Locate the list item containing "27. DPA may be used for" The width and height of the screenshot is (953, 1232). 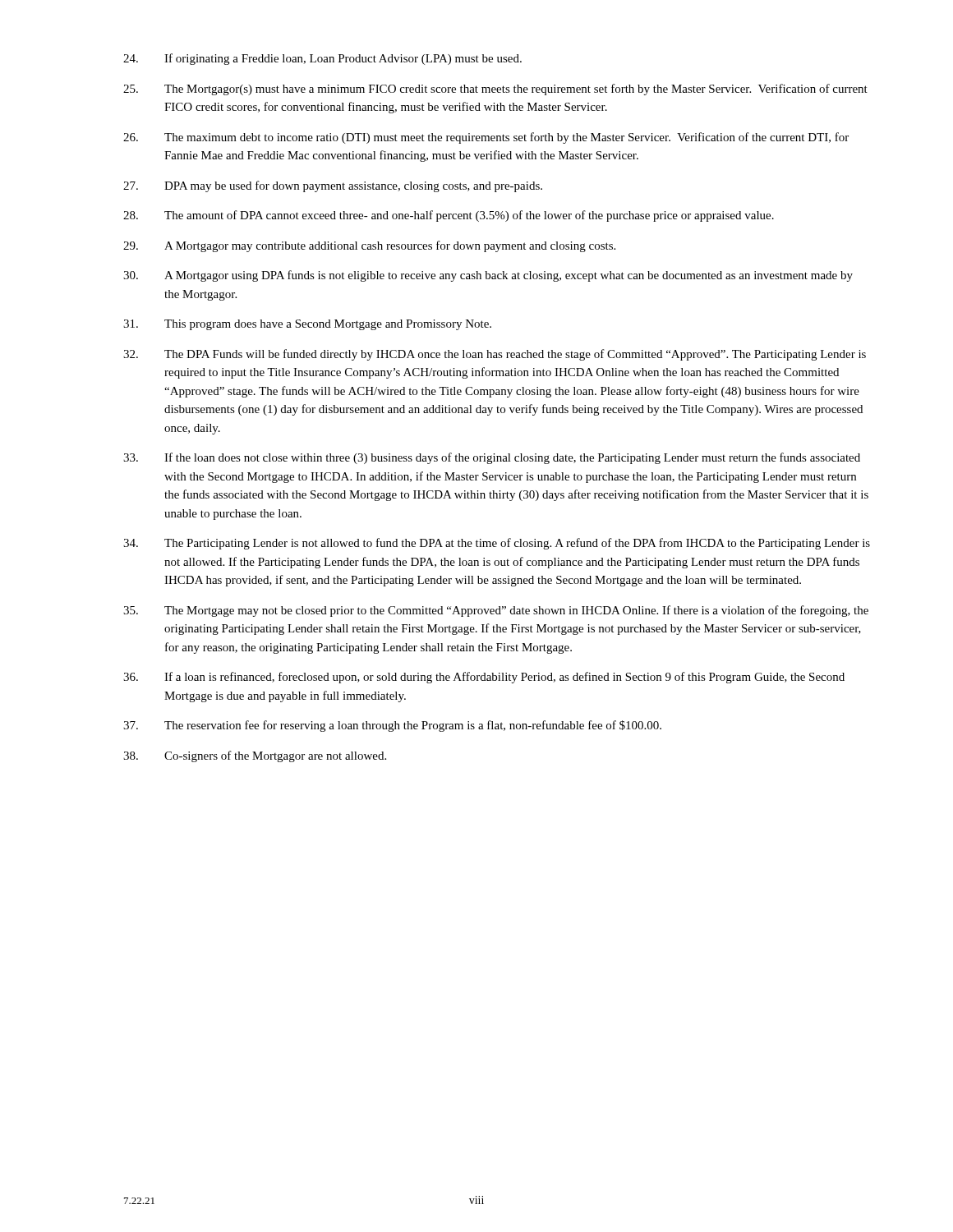[x=497, y=185]
